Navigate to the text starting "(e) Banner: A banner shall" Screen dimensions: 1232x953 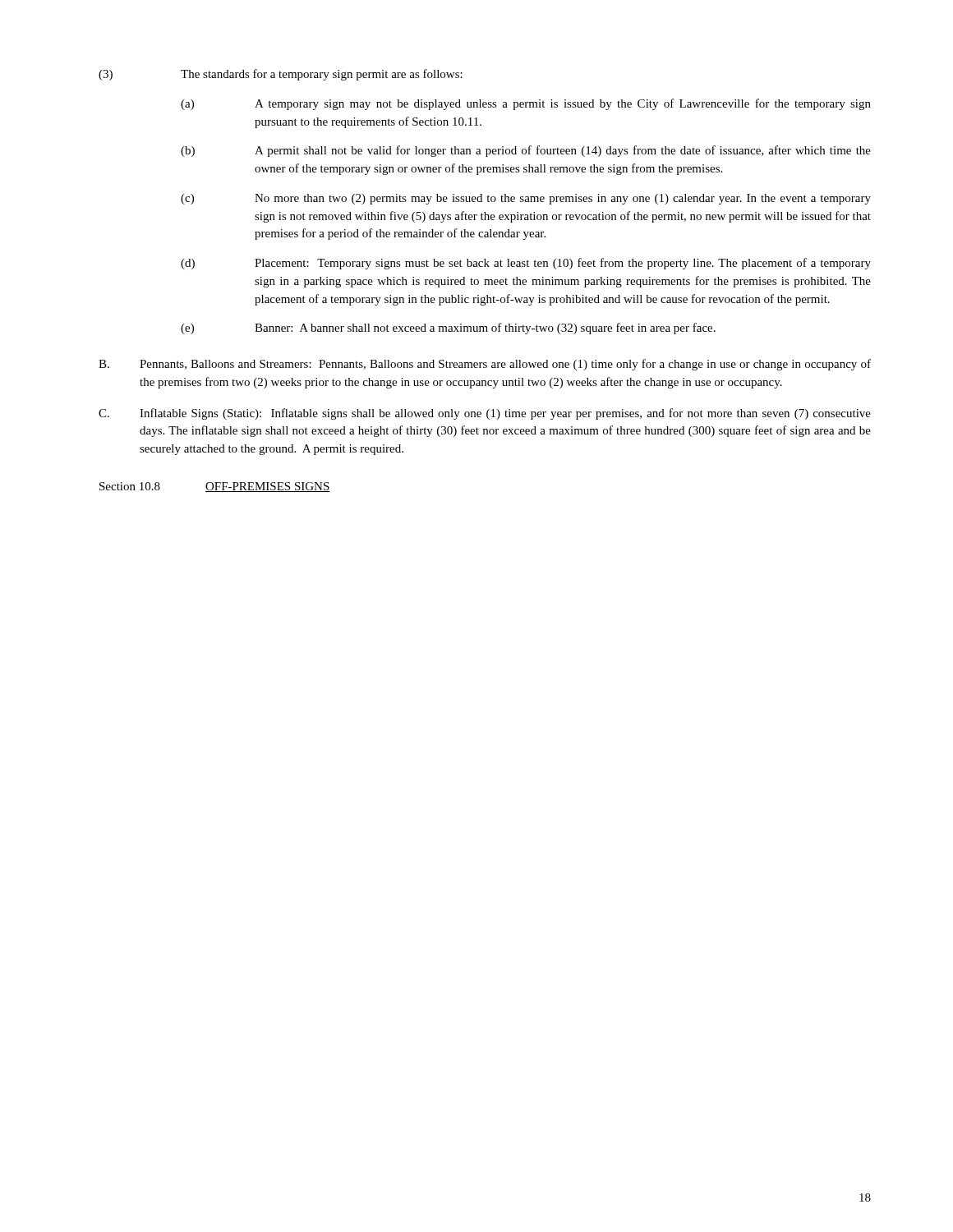pos(526,329)
